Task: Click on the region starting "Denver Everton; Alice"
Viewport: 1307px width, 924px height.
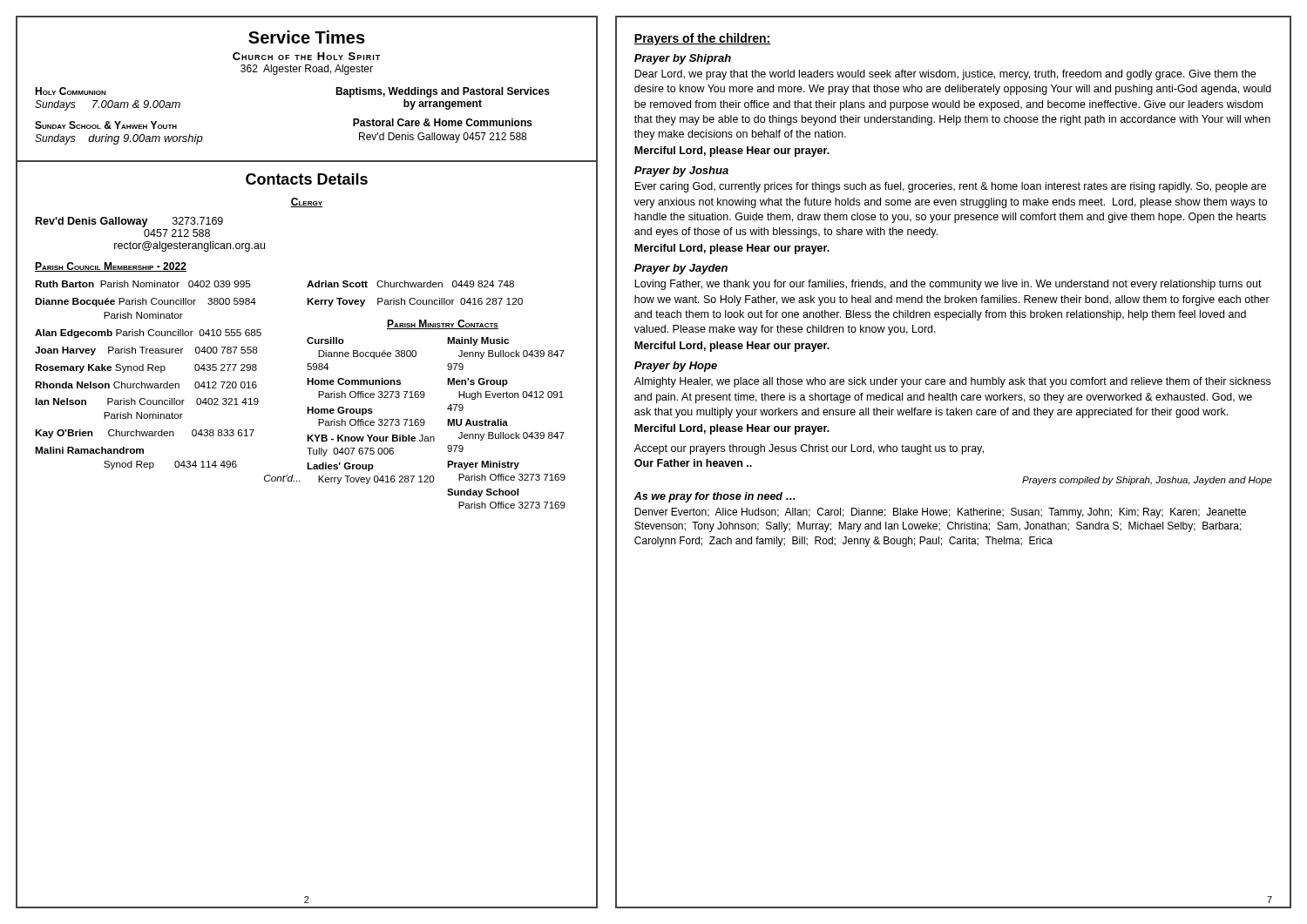Action: coord(940,526)
